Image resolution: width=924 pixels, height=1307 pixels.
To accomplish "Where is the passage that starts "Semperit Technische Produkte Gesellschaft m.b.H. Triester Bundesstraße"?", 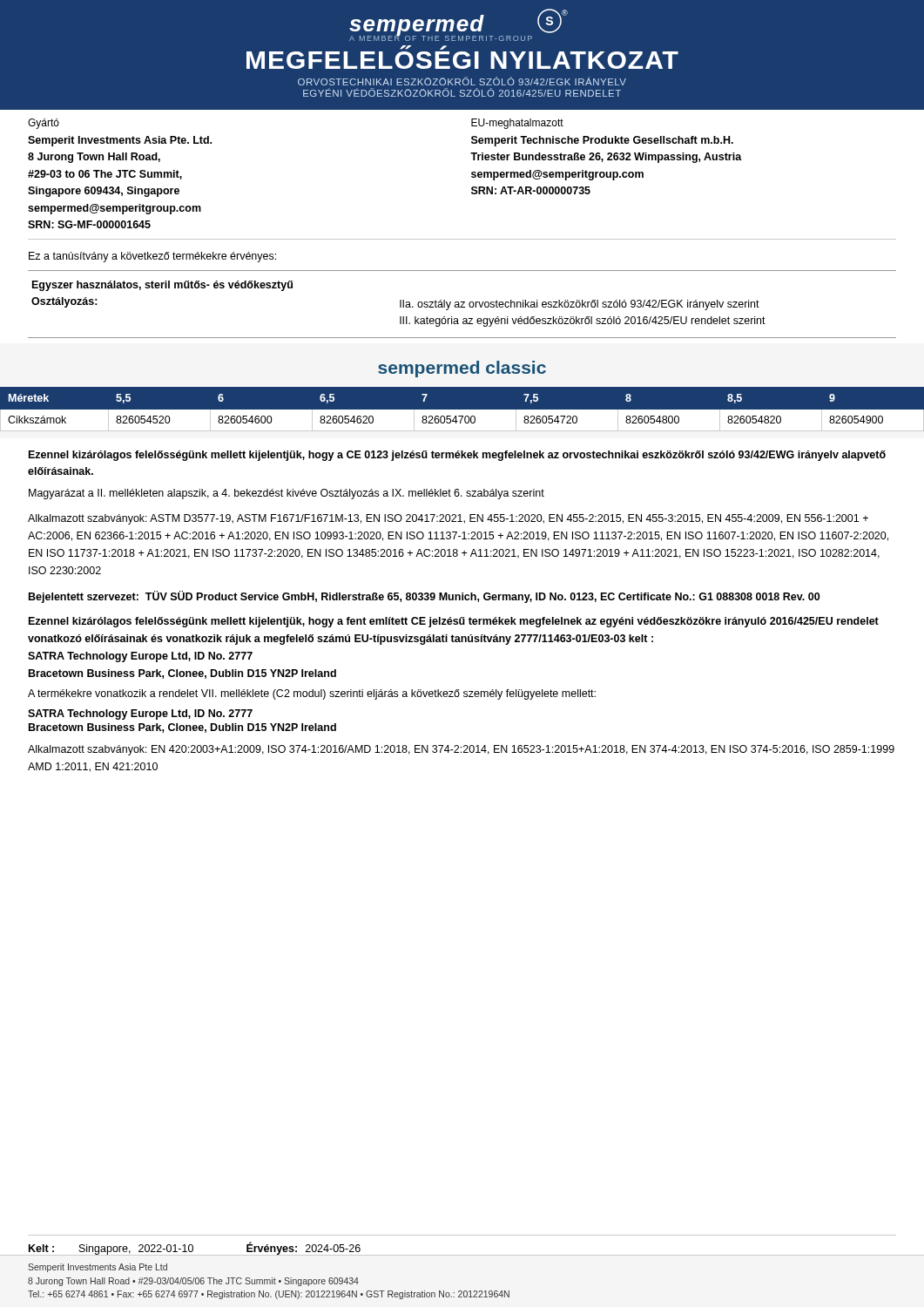I will tap(606, 166).
